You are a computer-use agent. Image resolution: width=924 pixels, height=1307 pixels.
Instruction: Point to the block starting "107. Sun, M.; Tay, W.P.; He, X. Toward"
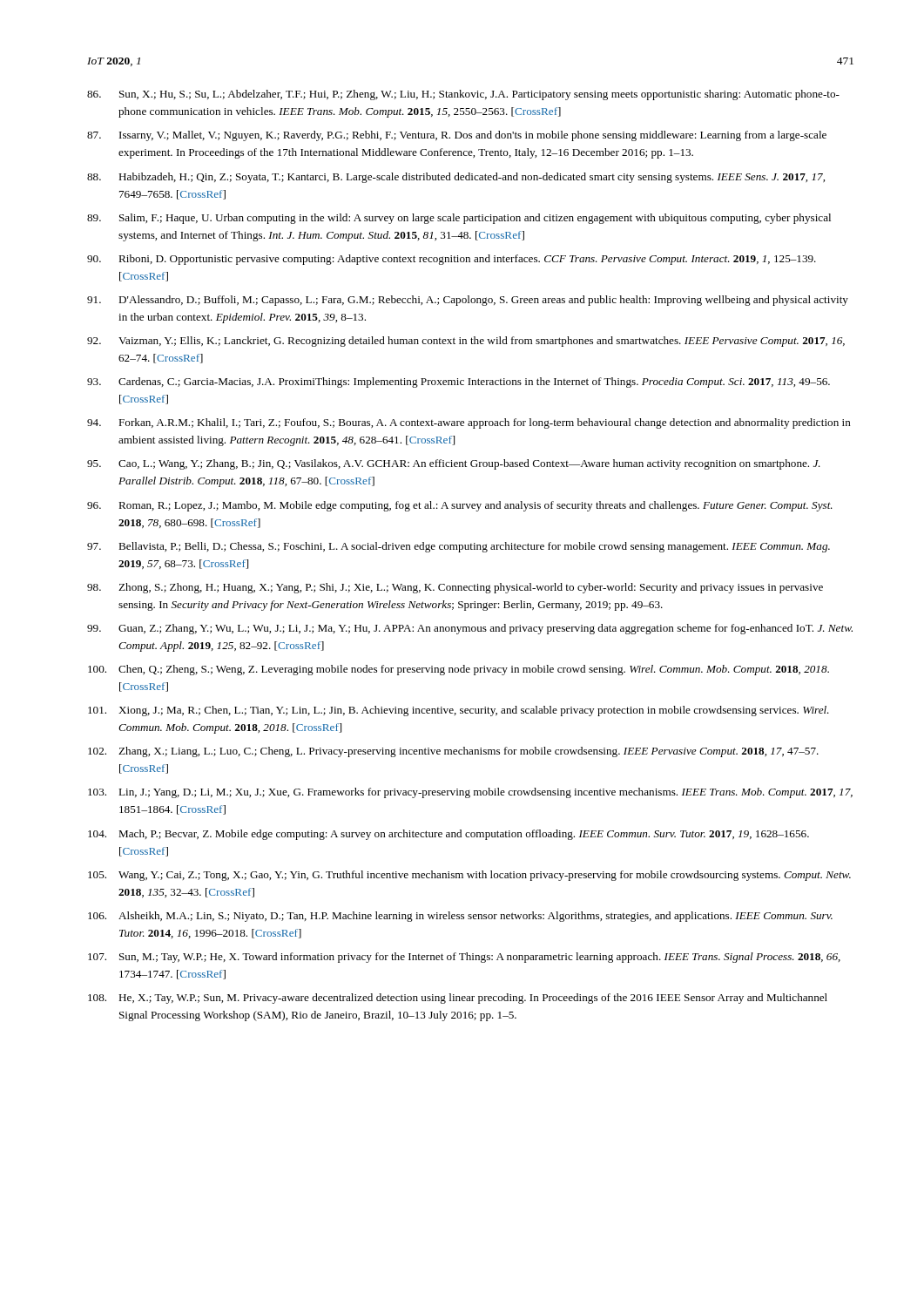point(471,965)
